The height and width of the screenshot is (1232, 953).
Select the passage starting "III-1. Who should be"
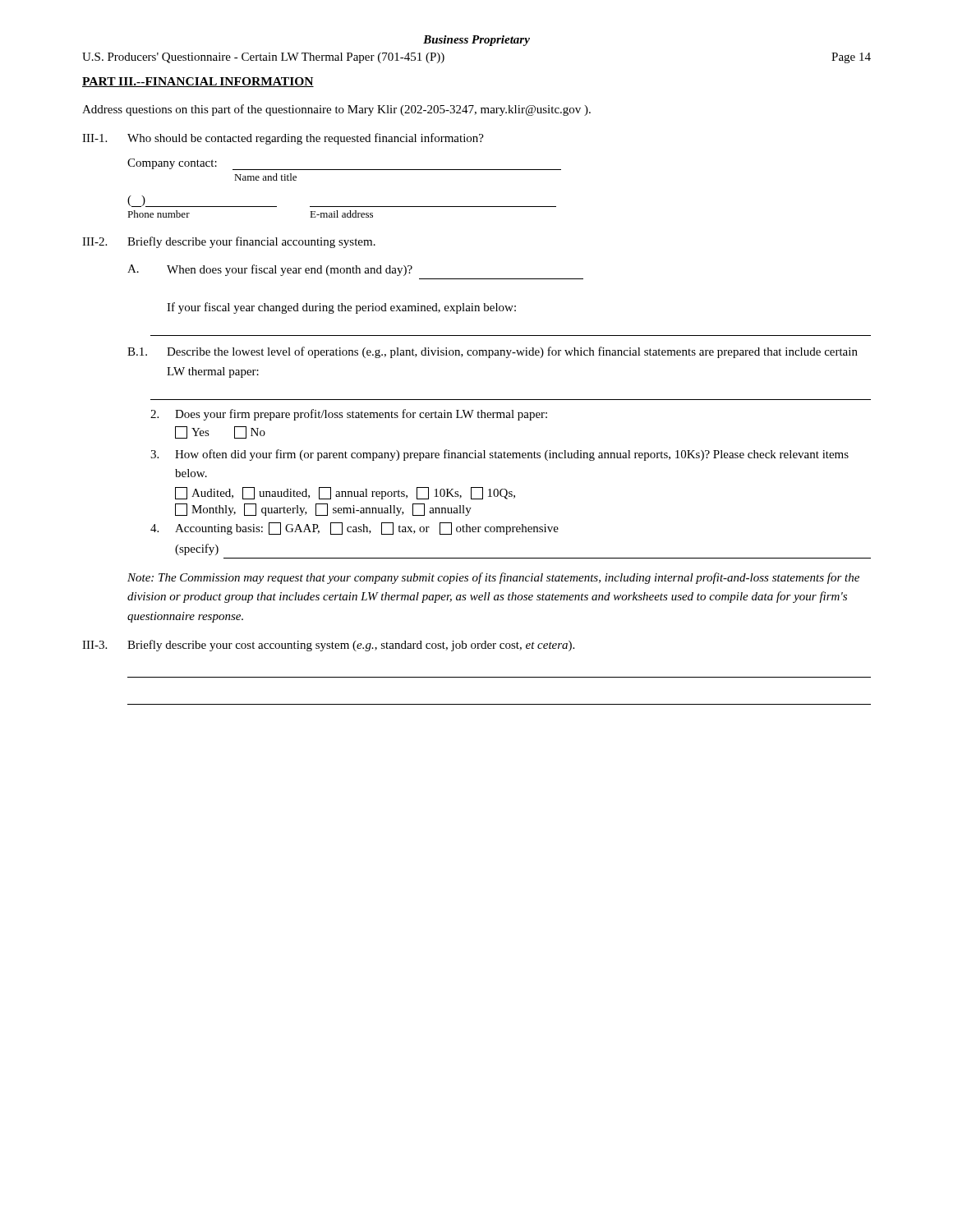coord(476,138)
